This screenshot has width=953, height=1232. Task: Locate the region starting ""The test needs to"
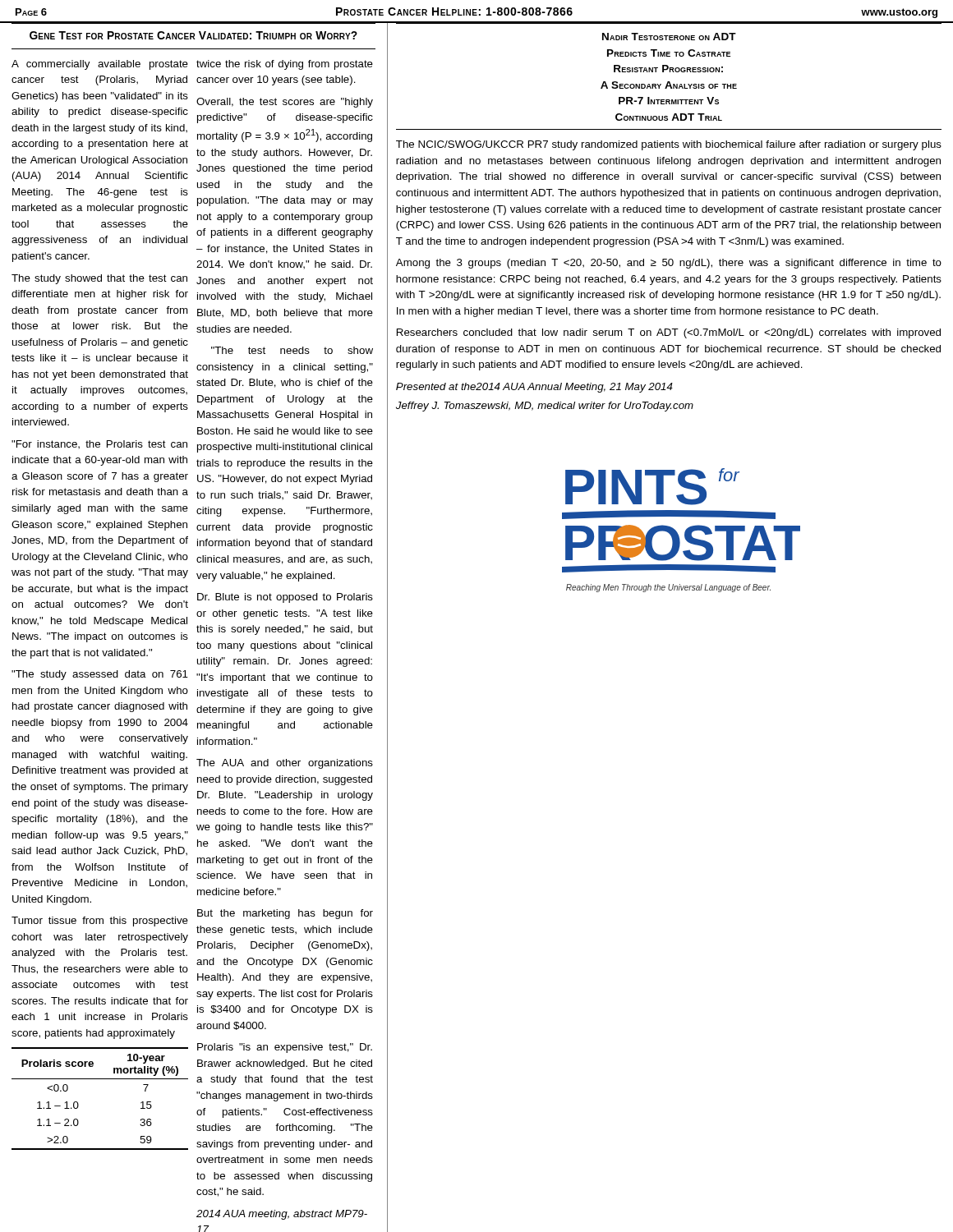point(285,463)
